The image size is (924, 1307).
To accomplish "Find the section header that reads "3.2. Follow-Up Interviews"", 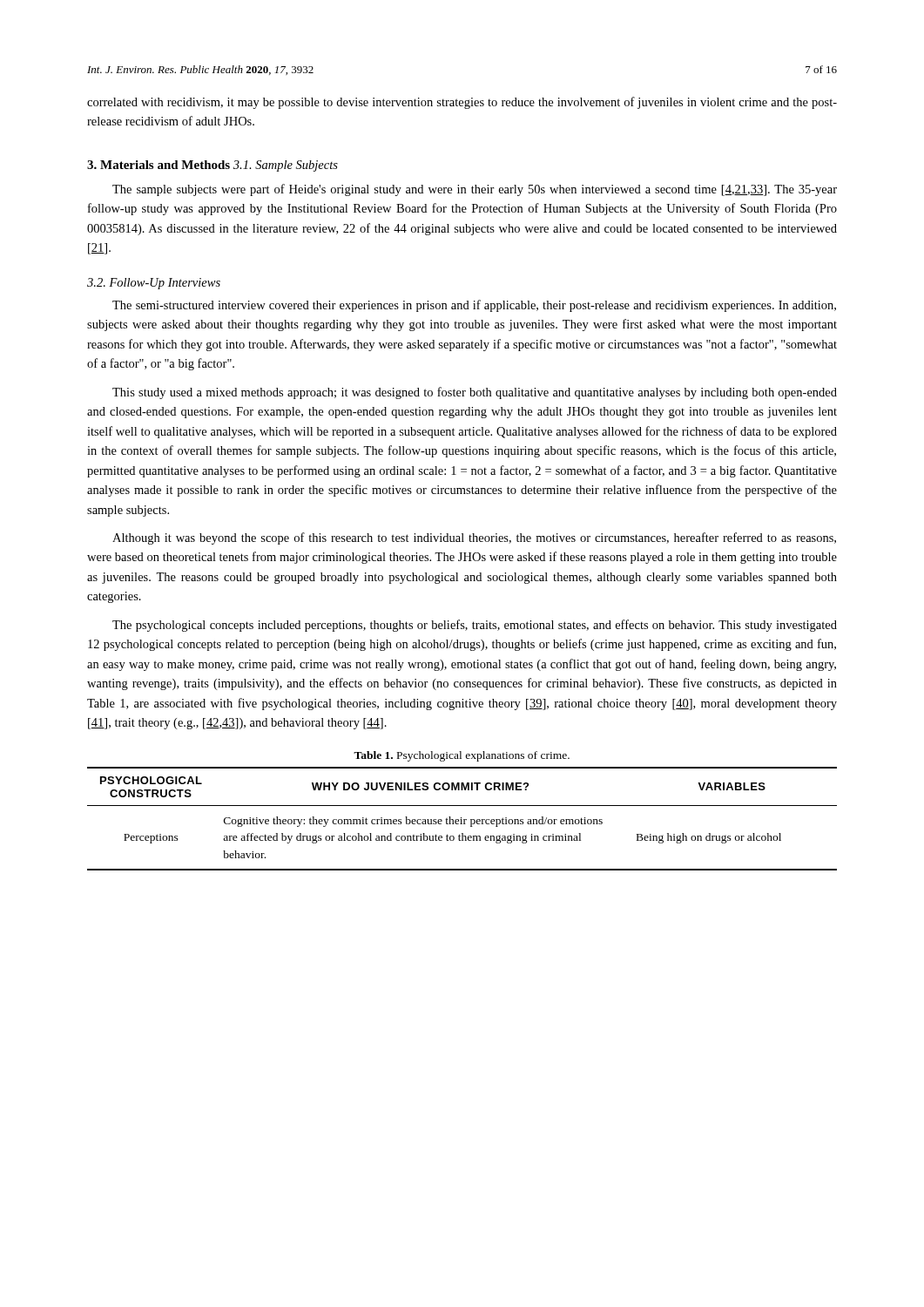I will (x=154, y=282).
